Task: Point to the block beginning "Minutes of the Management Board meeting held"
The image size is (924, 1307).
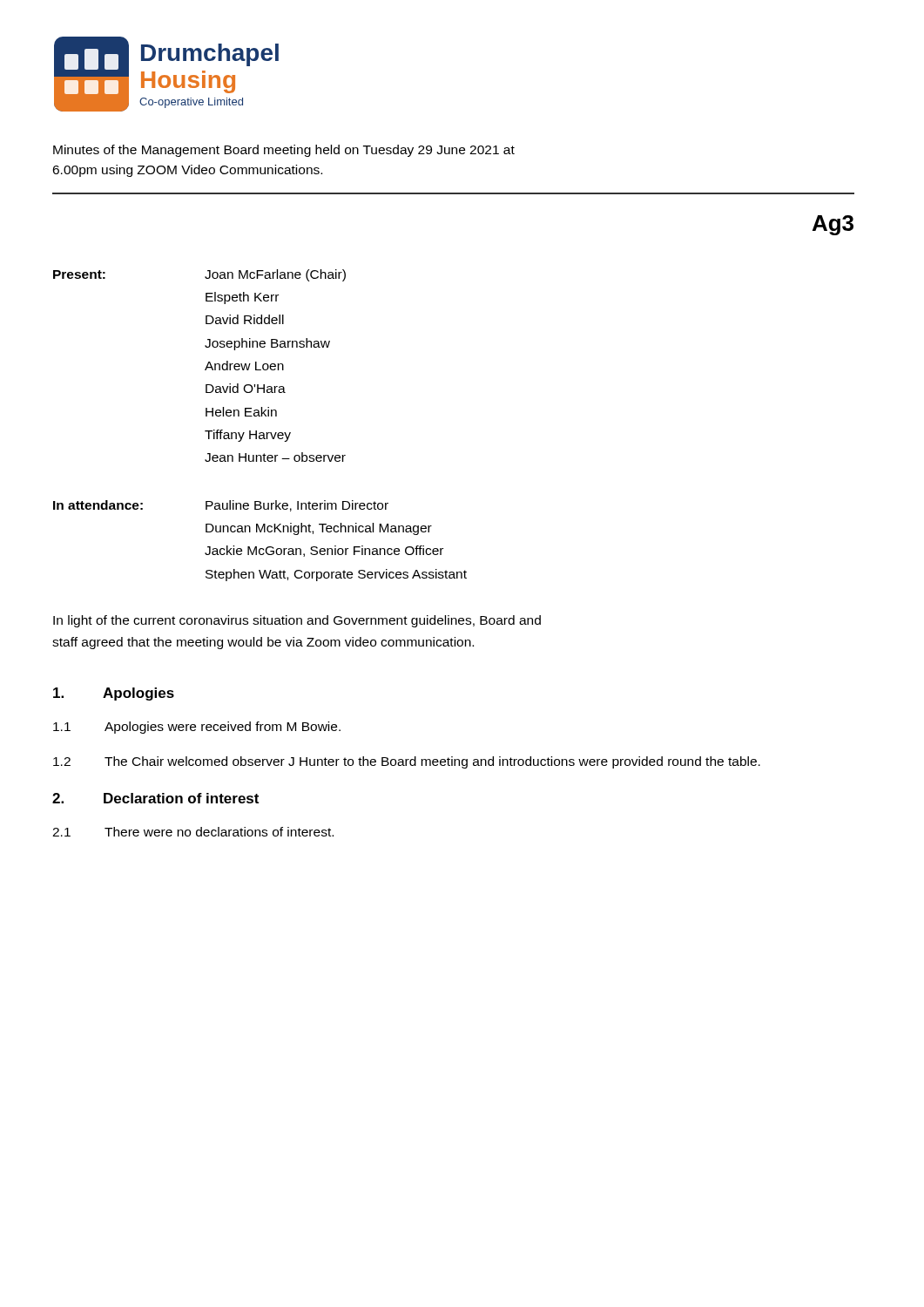Action: (x=283, y=160)
